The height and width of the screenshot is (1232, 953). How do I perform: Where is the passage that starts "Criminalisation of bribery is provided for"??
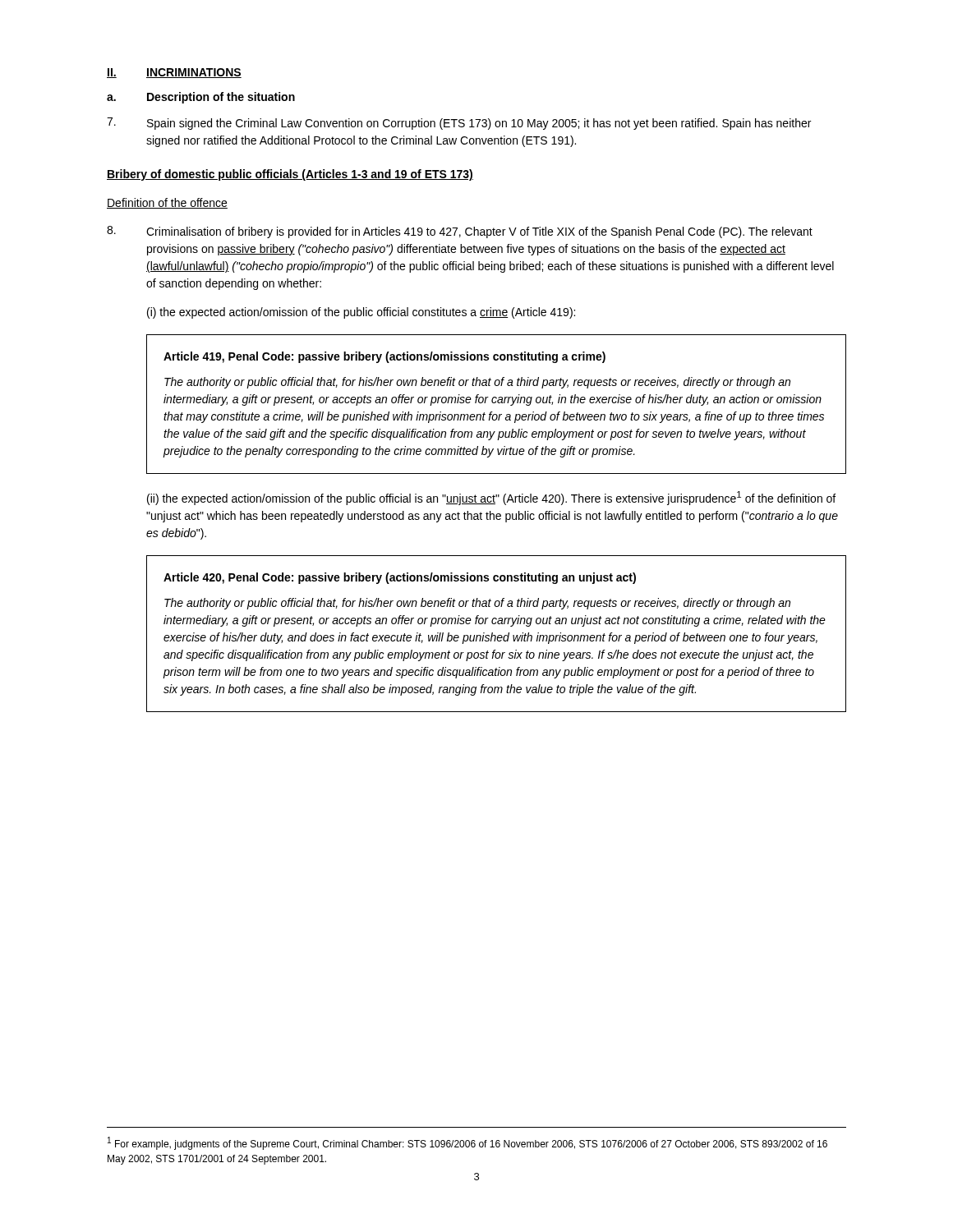click(x=476, y=258)
